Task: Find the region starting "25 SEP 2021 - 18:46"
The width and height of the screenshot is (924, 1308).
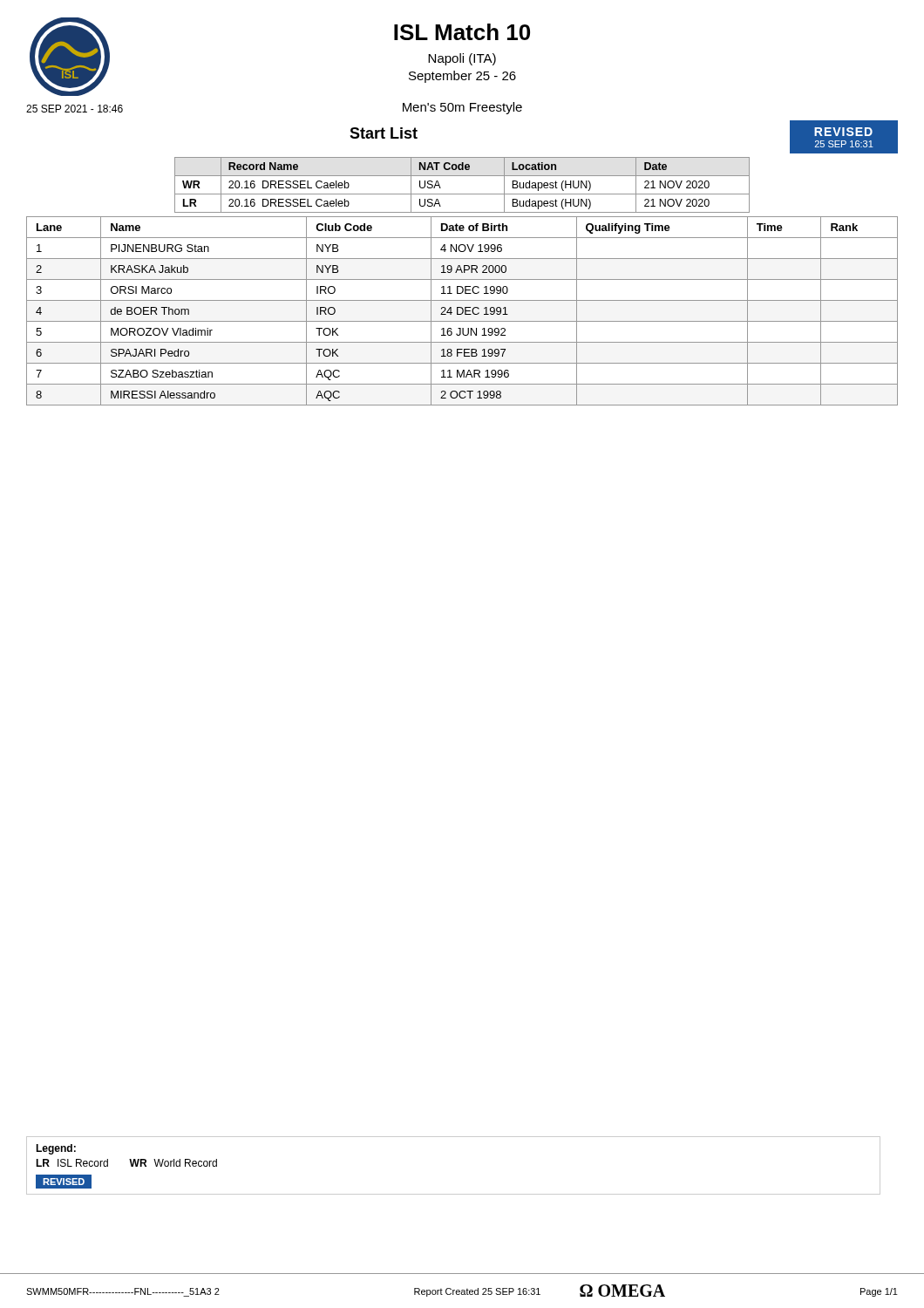Action: click(x=75, y=109)
